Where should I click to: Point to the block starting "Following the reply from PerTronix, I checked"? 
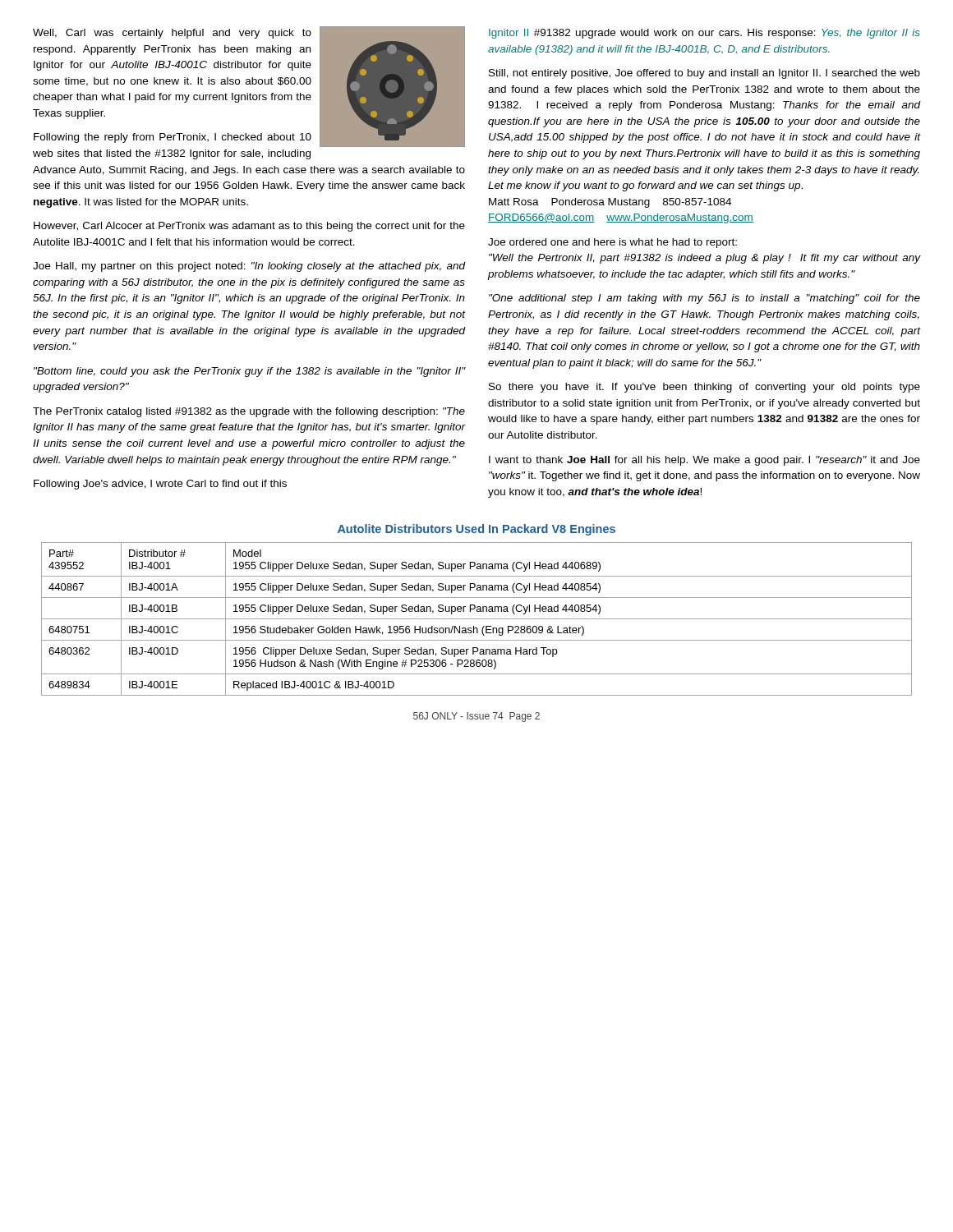[249, 169]
